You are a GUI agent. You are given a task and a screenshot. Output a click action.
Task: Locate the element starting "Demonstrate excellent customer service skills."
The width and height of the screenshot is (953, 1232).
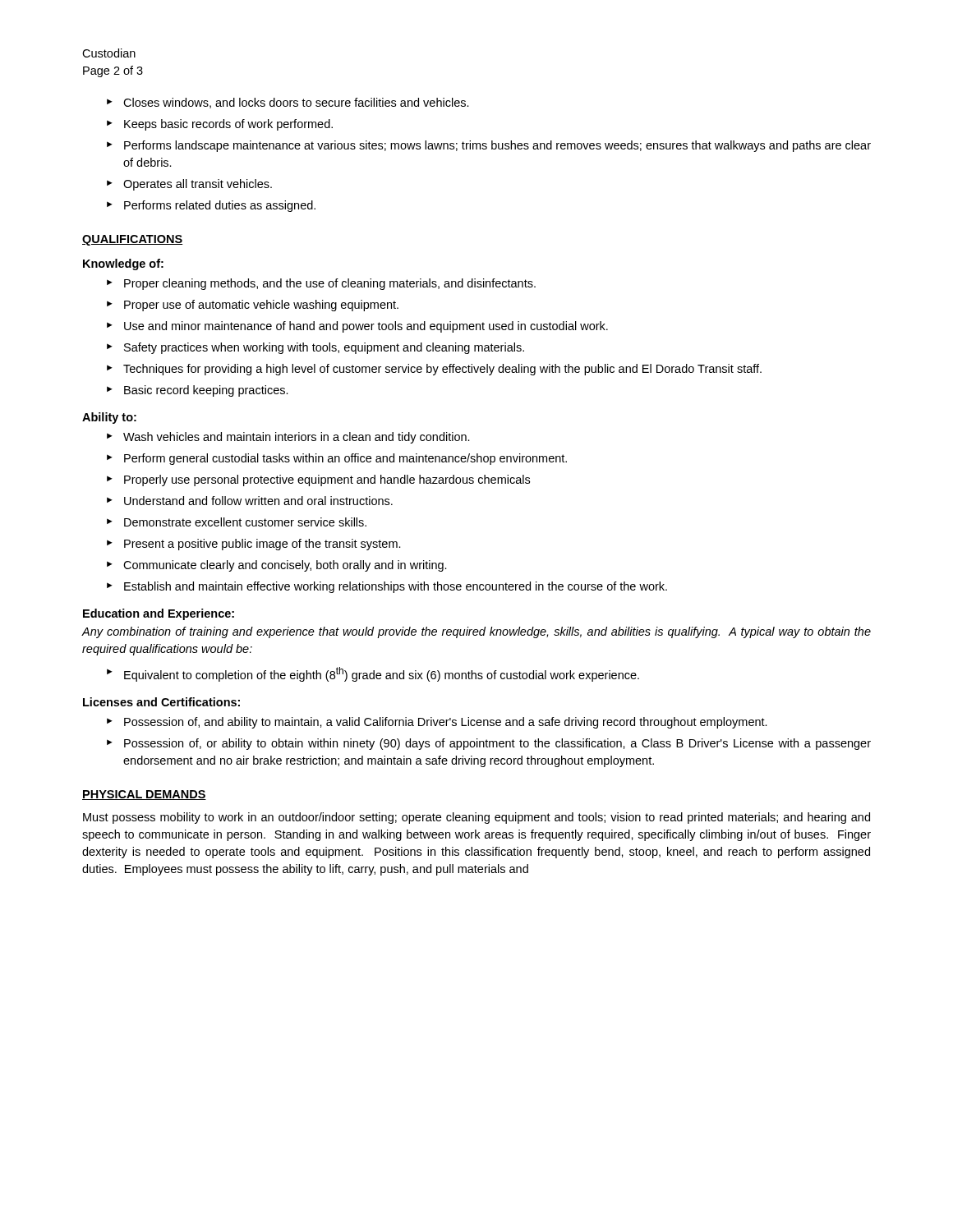[x=245, y=523]
